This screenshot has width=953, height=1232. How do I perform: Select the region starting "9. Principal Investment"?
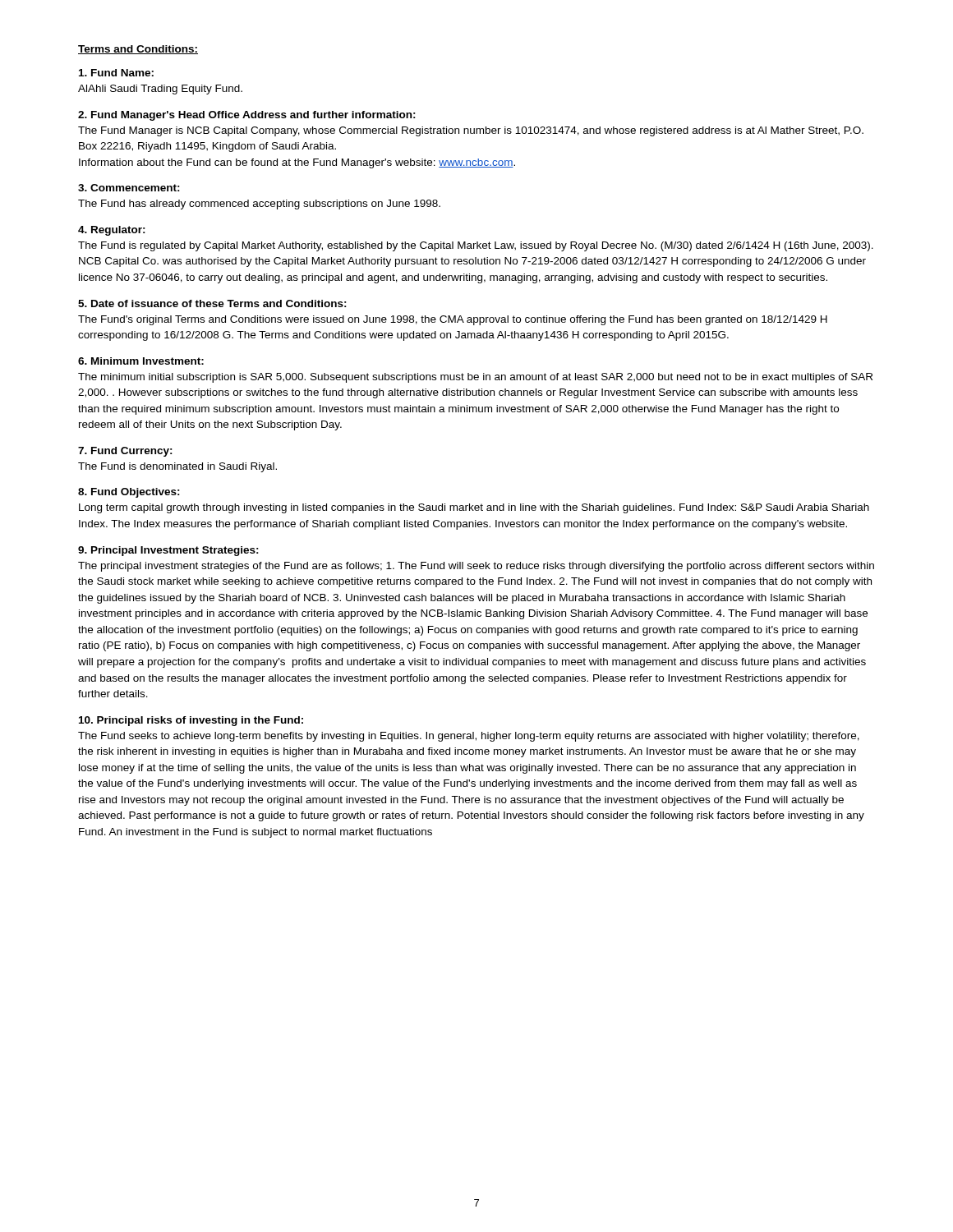[x=169, y=549]
